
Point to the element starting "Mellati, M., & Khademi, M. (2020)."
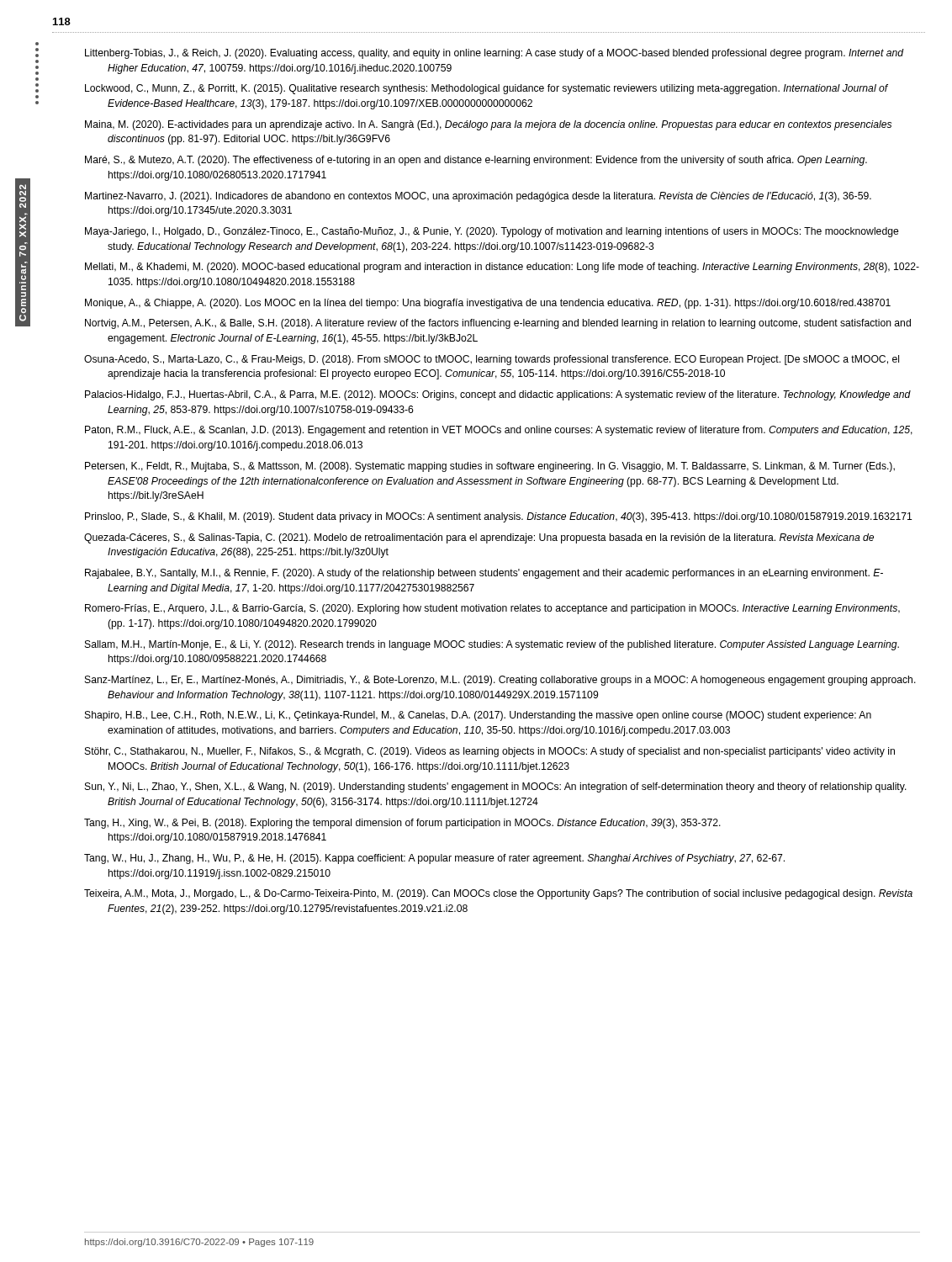pyautogui.click(x=502, y=274)
